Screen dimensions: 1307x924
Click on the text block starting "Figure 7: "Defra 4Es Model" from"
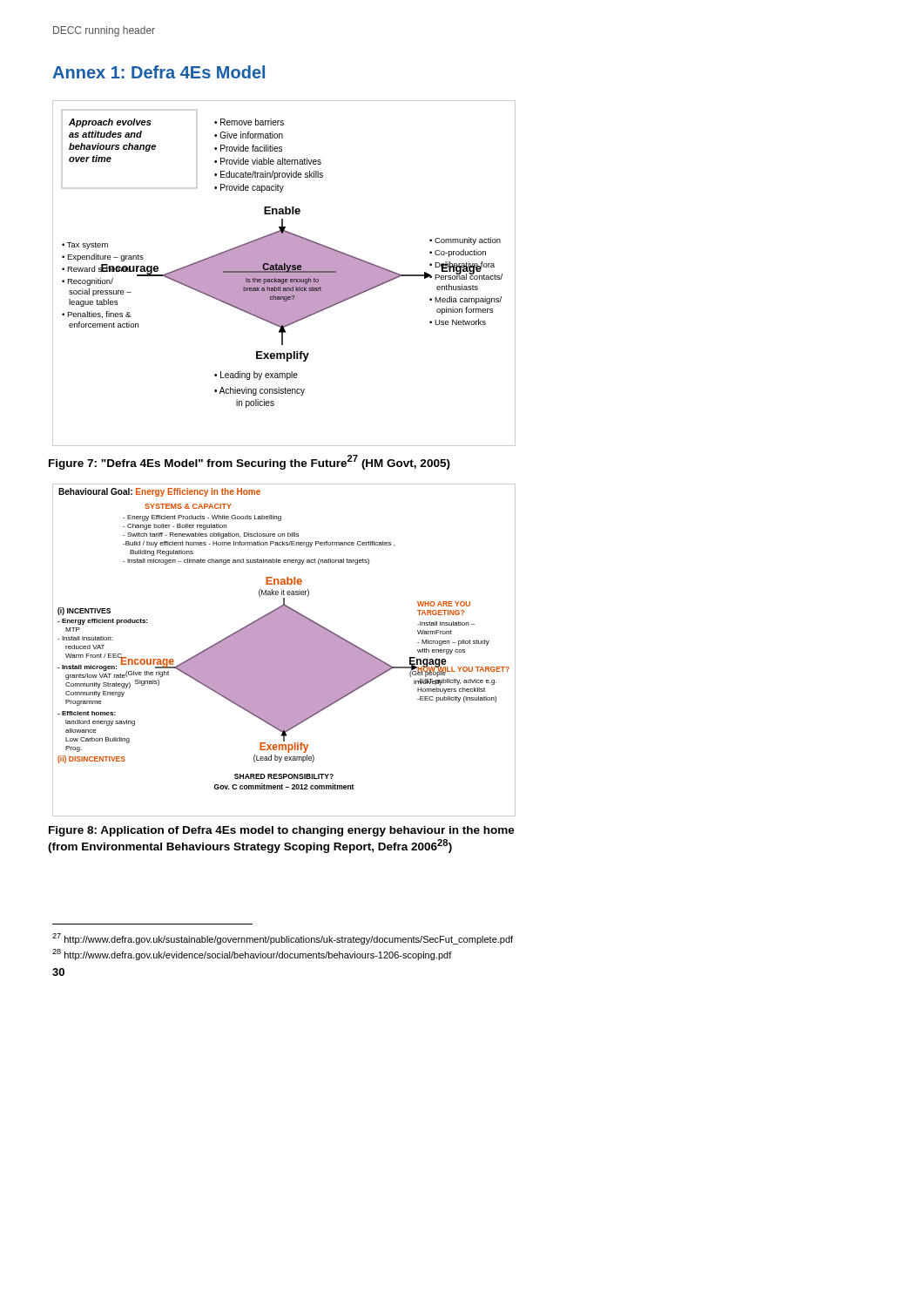249,461
